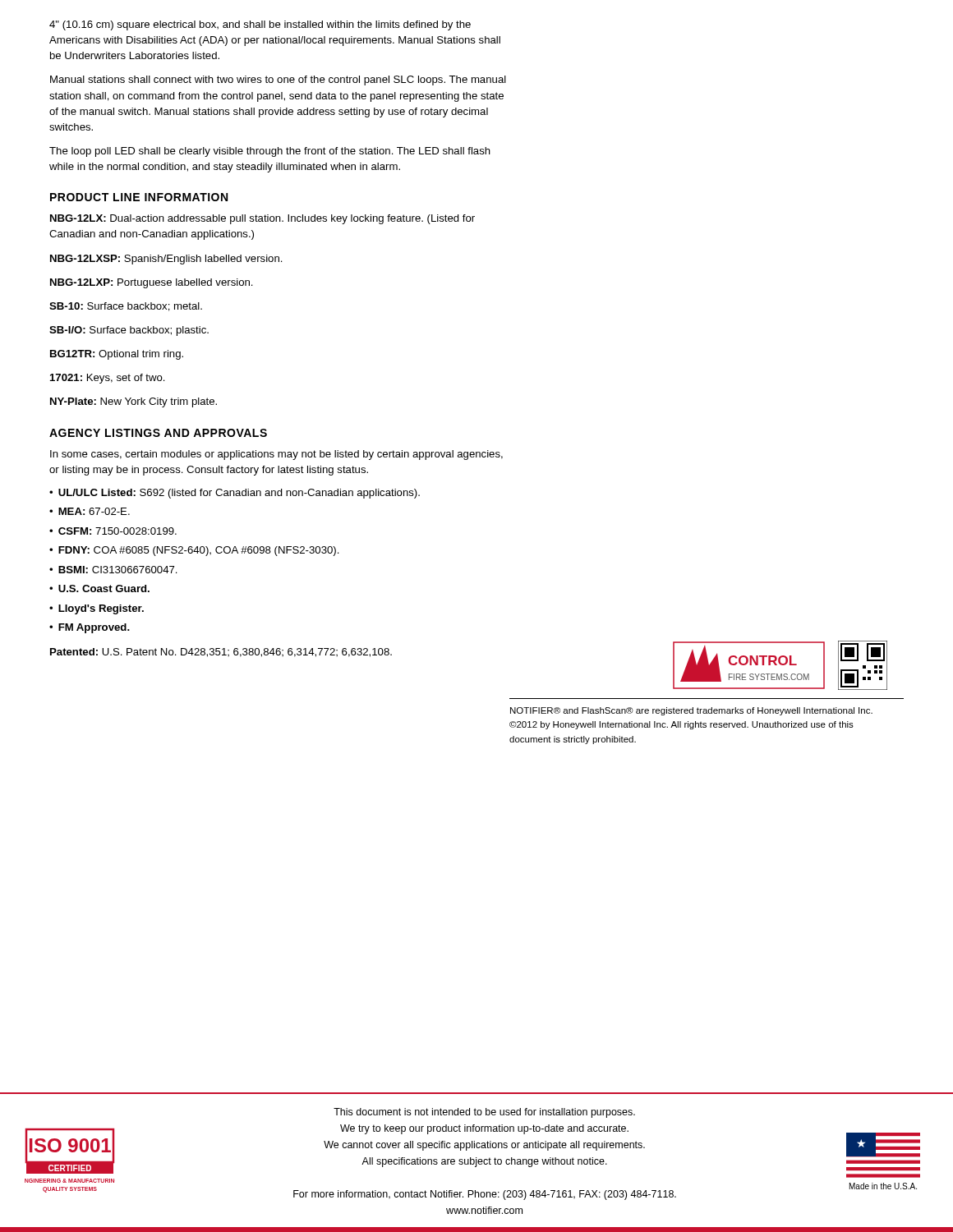Click where it says "• U.S. Coast Guard."
This screenshot has width=953, height=1232.
pyautogui.click(x=100, y=589)
